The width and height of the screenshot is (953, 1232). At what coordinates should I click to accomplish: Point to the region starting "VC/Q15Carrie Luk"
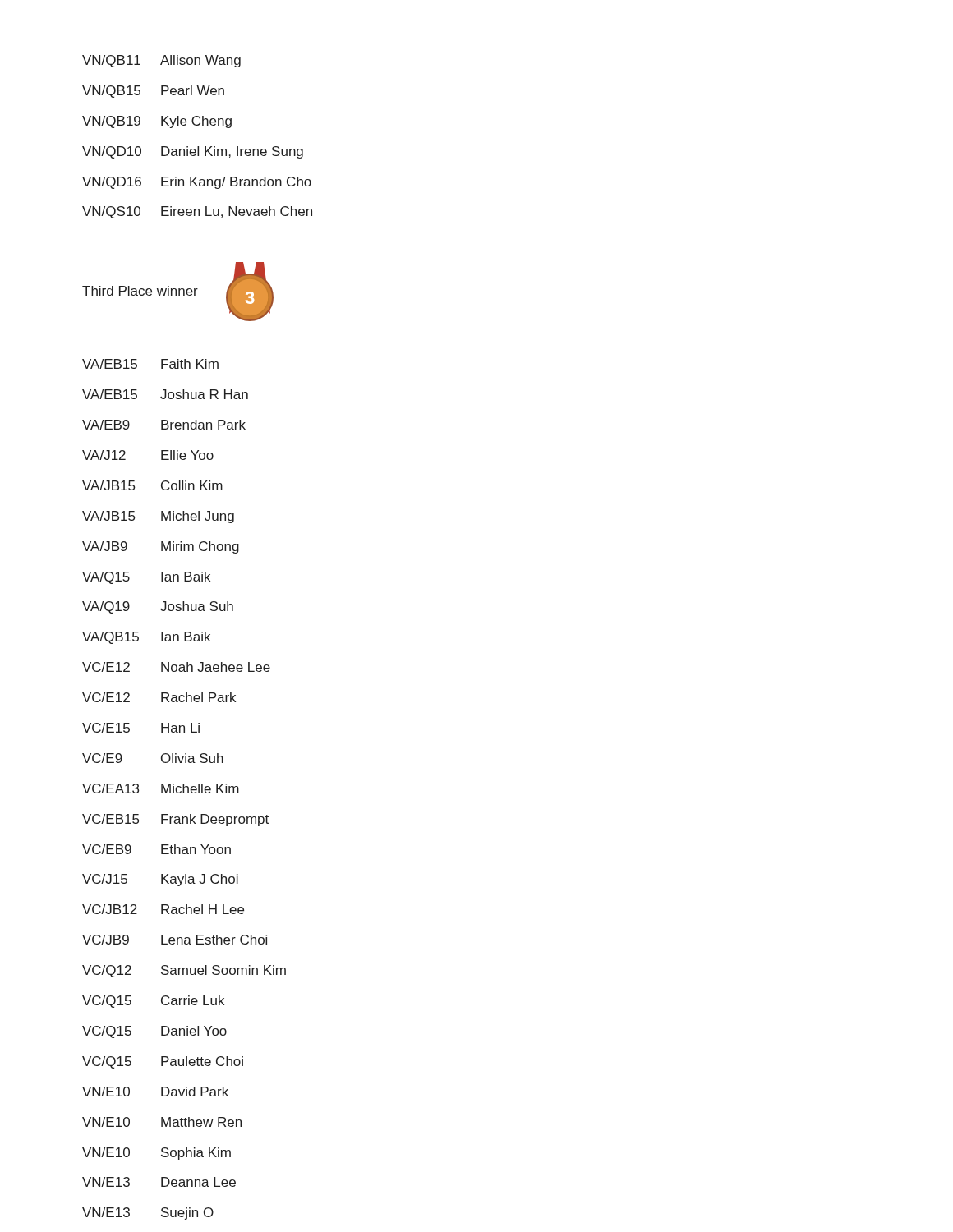(x=153, y=1002)
